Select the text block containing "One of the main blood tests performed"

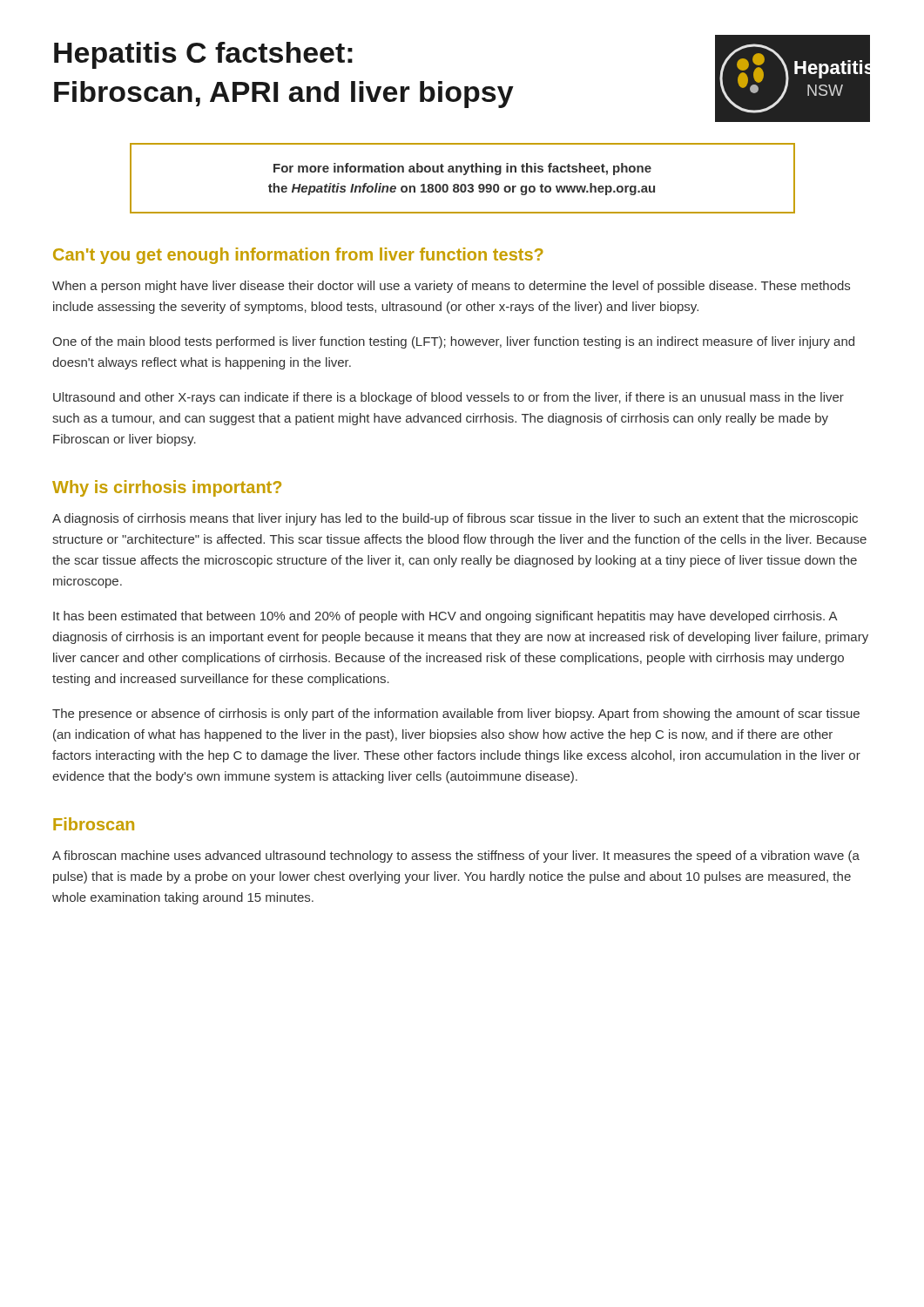(x=454, y=352)
